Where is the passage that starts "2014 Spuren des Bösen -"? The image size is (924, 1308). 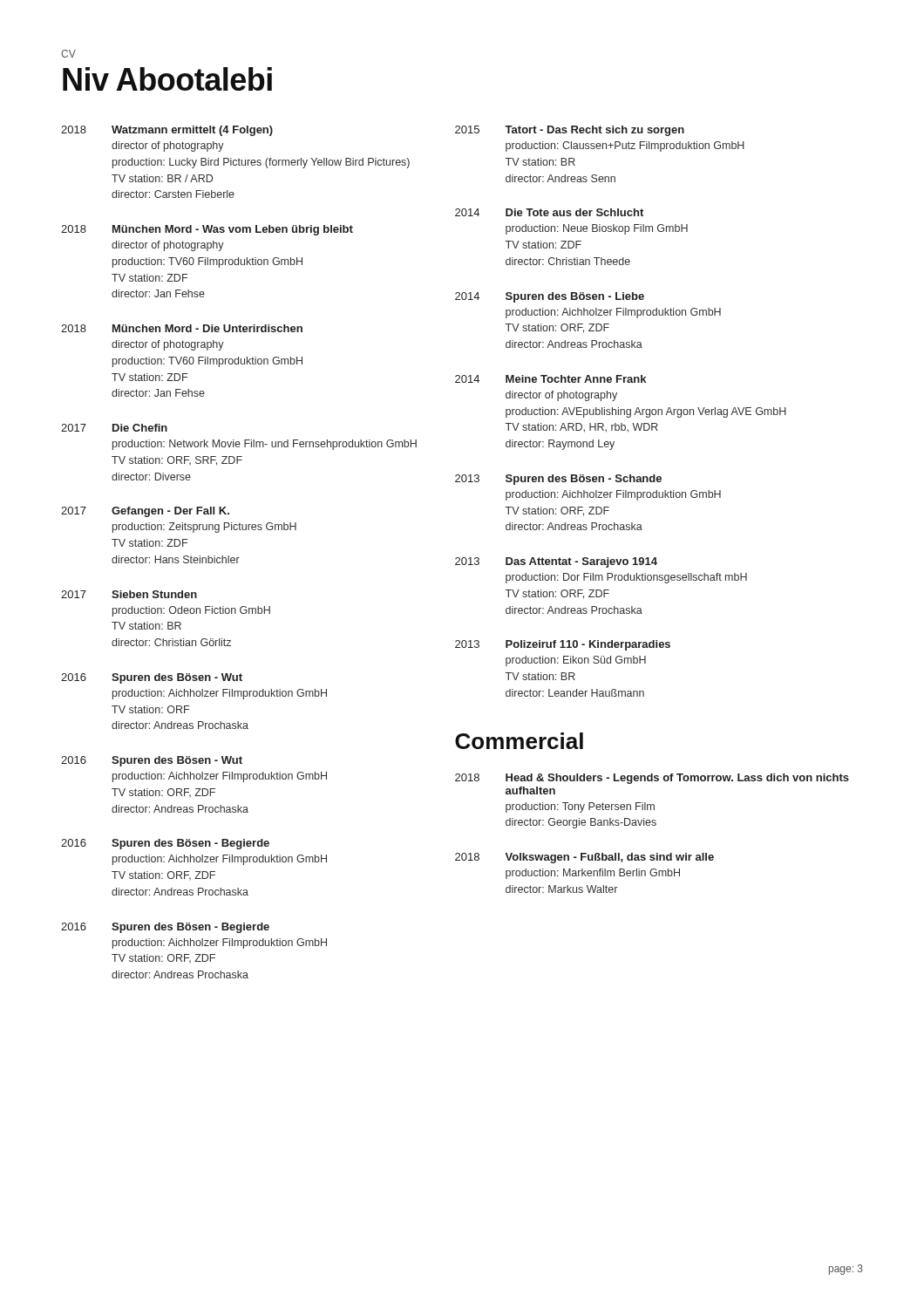[659, 321]
